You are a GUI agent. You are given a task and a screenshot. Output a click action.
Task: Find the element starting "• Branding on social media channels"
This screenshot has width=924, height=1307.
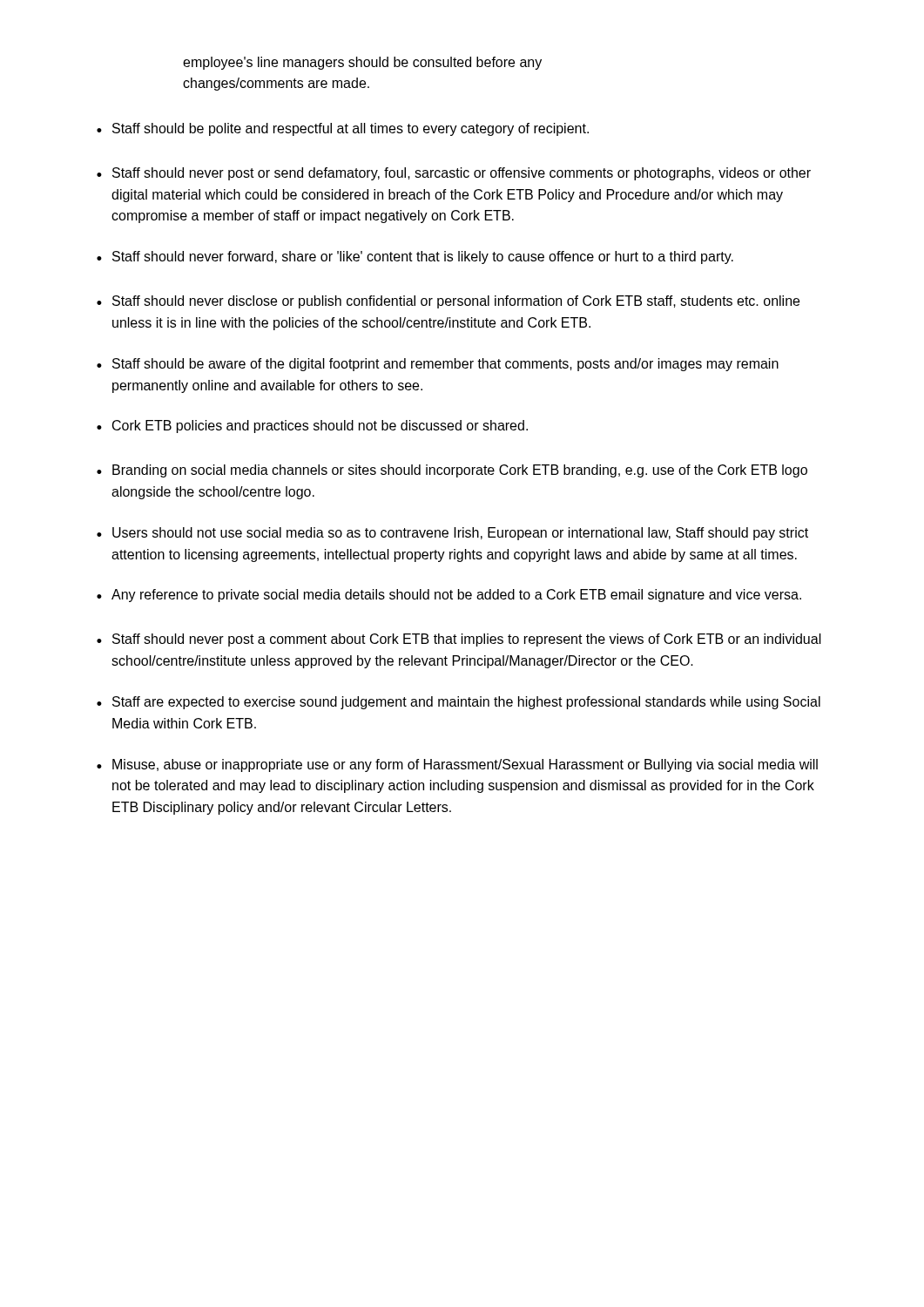click(462, 482)
